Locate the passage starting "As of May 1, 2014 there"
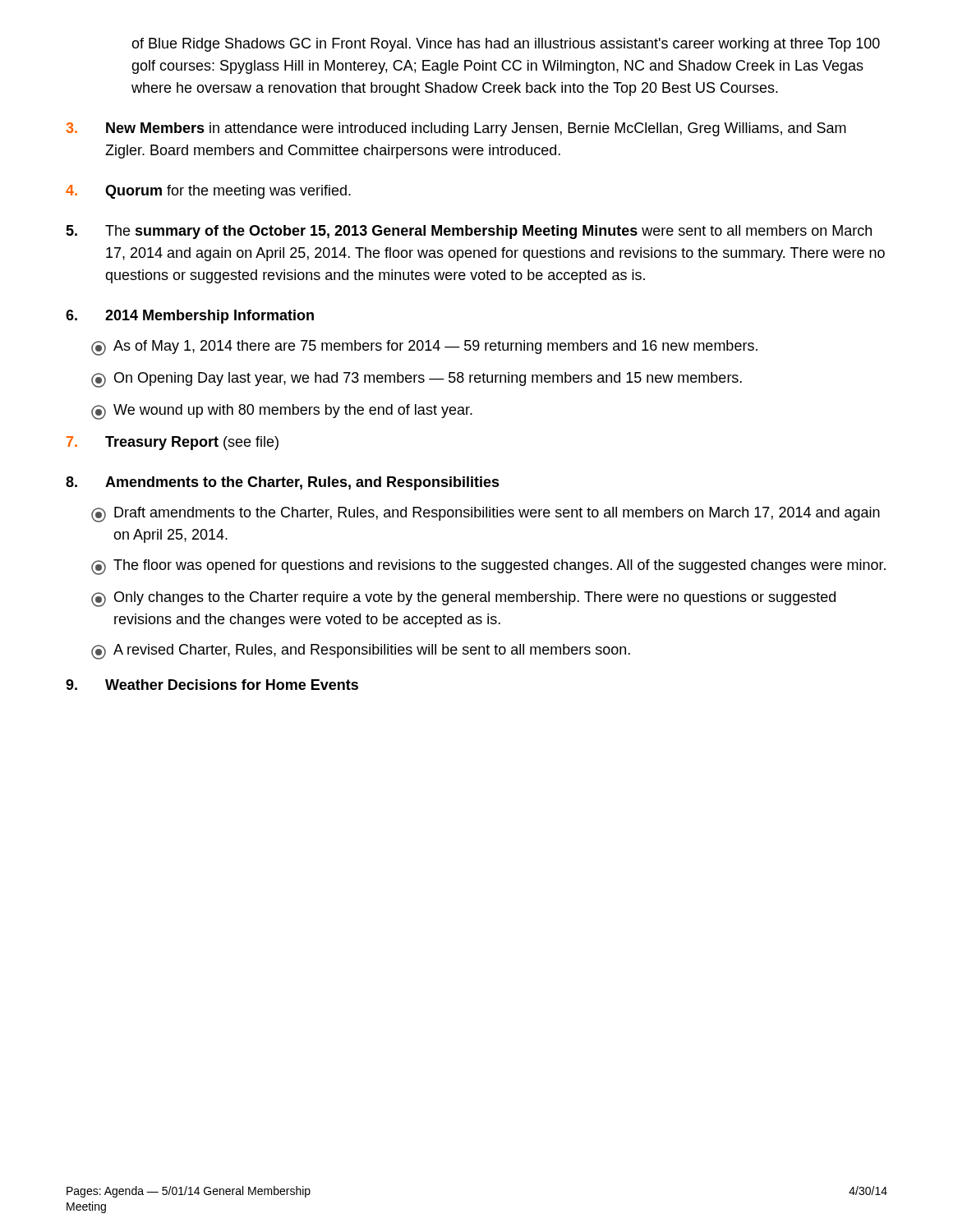Viewport: 953px width, 1232px height. pos(424,347)
